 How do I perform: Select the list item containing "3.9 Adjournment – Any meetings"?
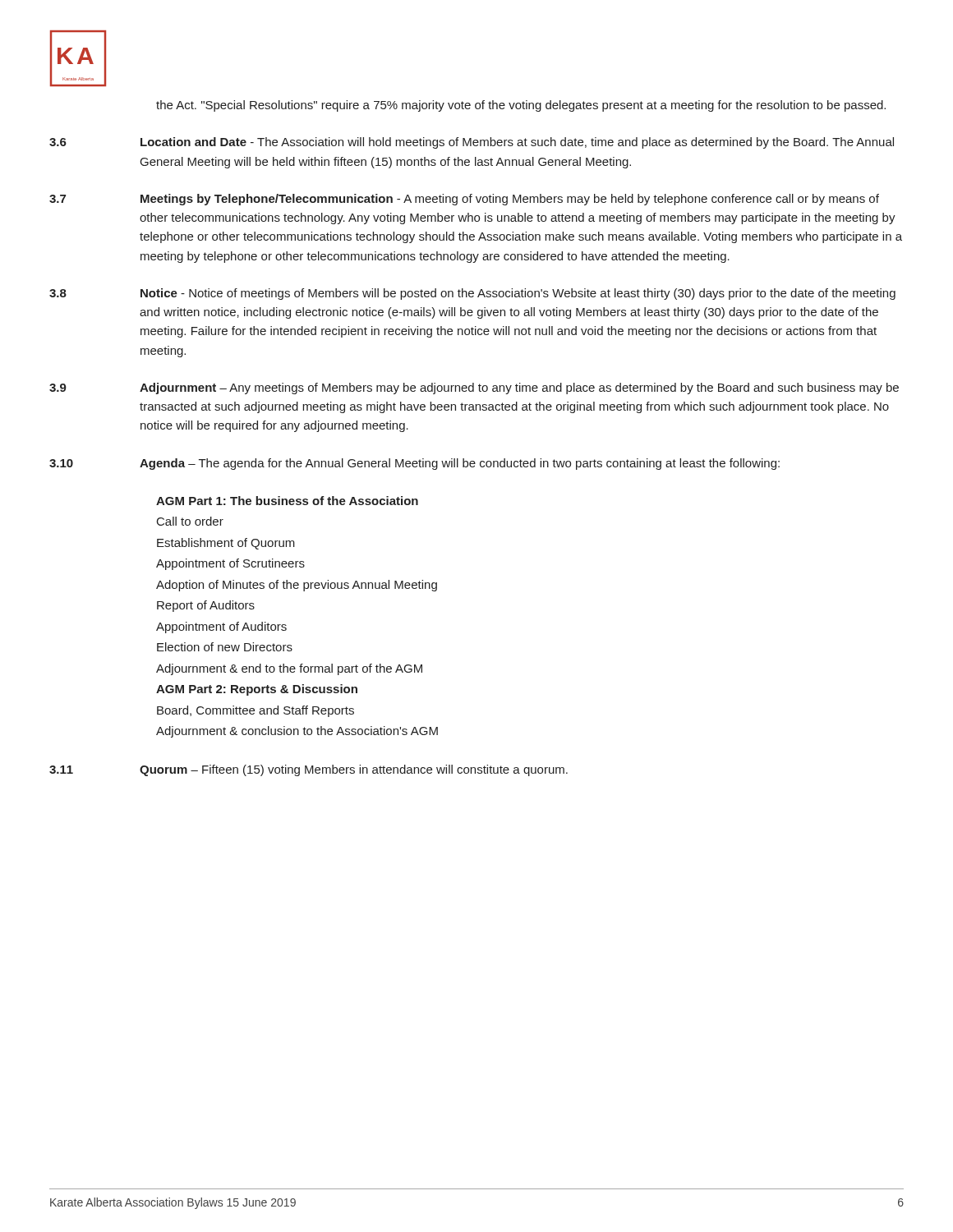[x=476, y=406]
